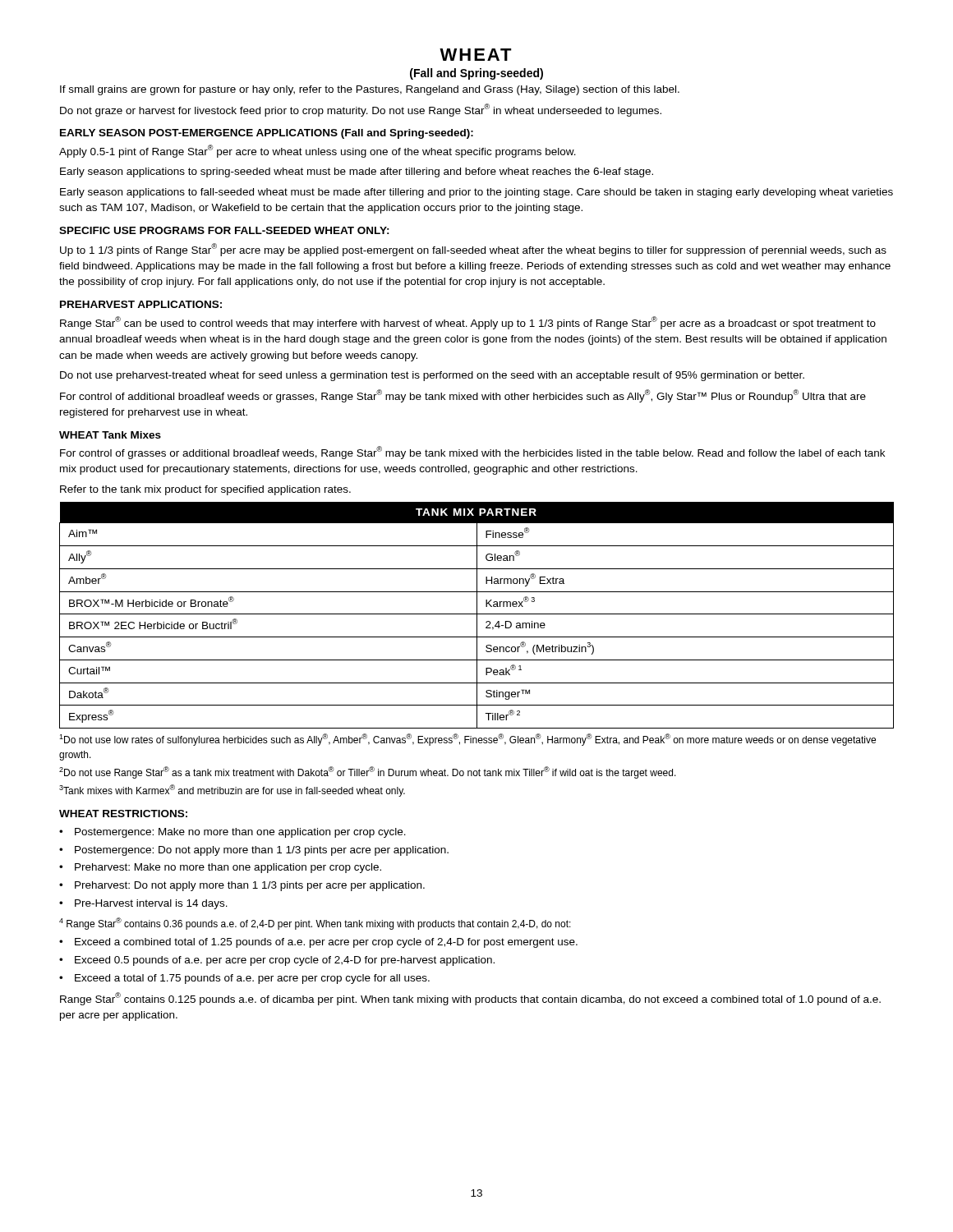Find the text block that says "Refer to the tank mix"

click(x=205, y=490)
